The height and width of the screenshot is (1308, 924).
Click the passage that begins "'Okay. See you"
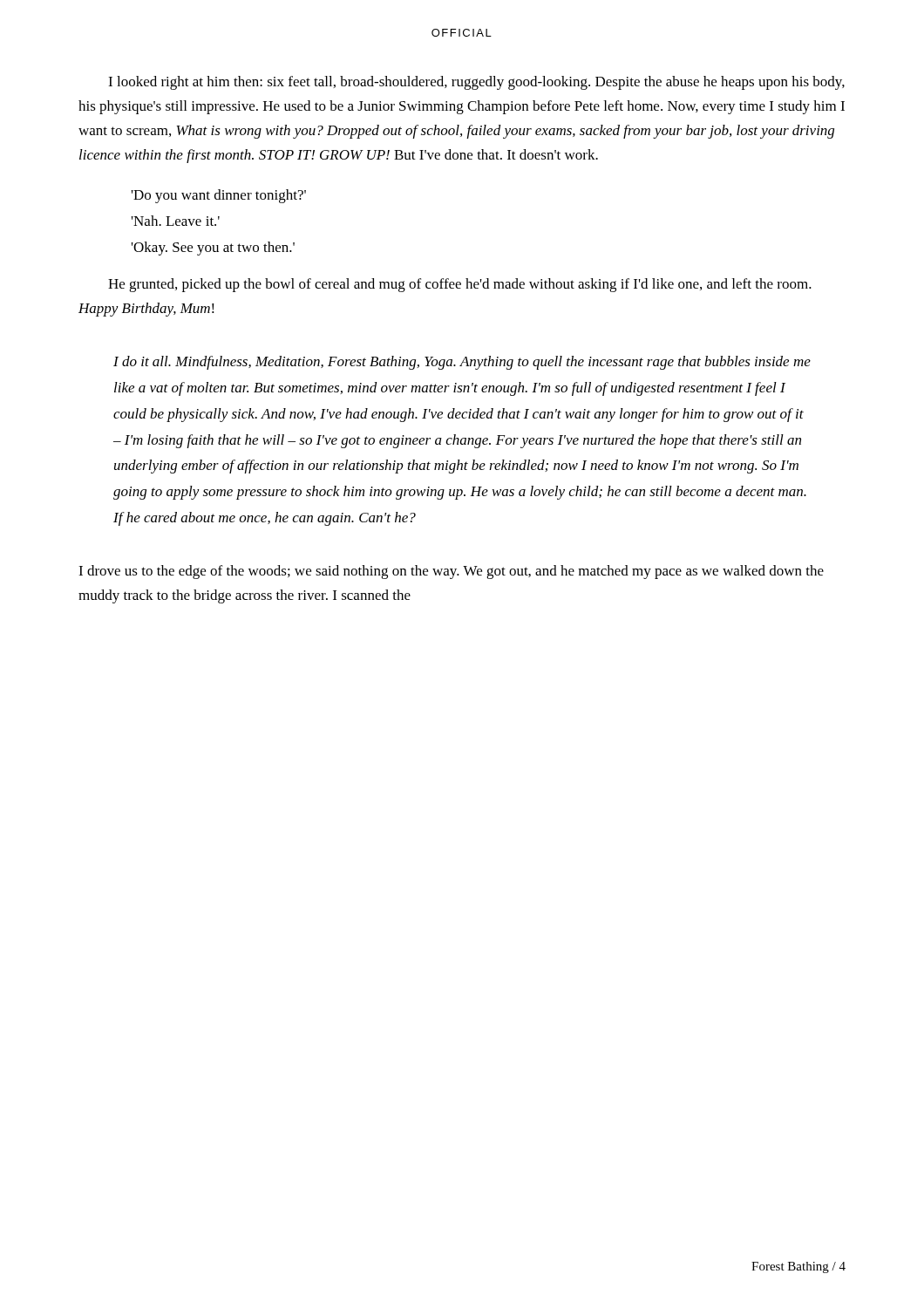213,247
